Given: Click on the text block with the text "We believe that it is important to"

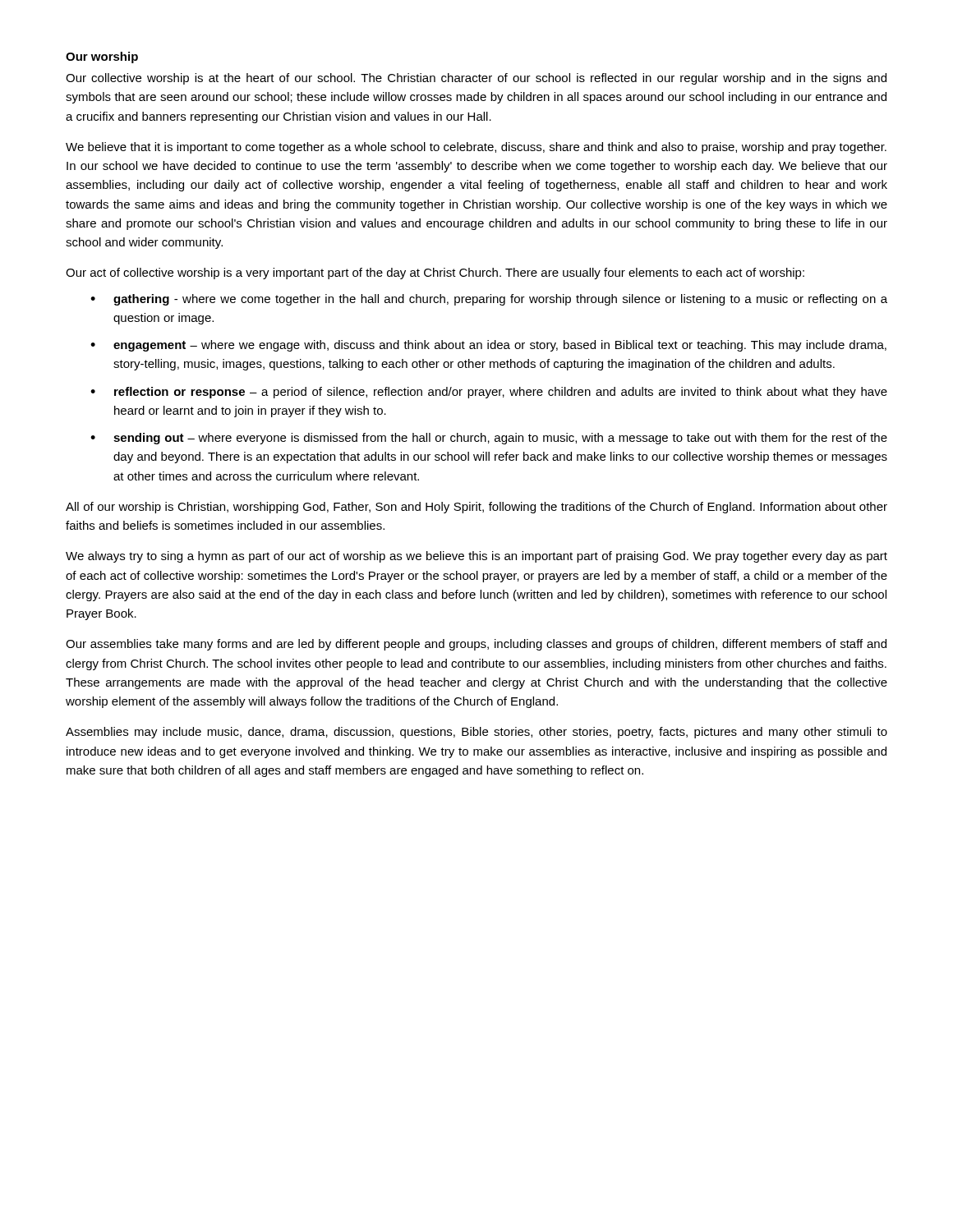Looking at the screenshot, I should (476, 194).
